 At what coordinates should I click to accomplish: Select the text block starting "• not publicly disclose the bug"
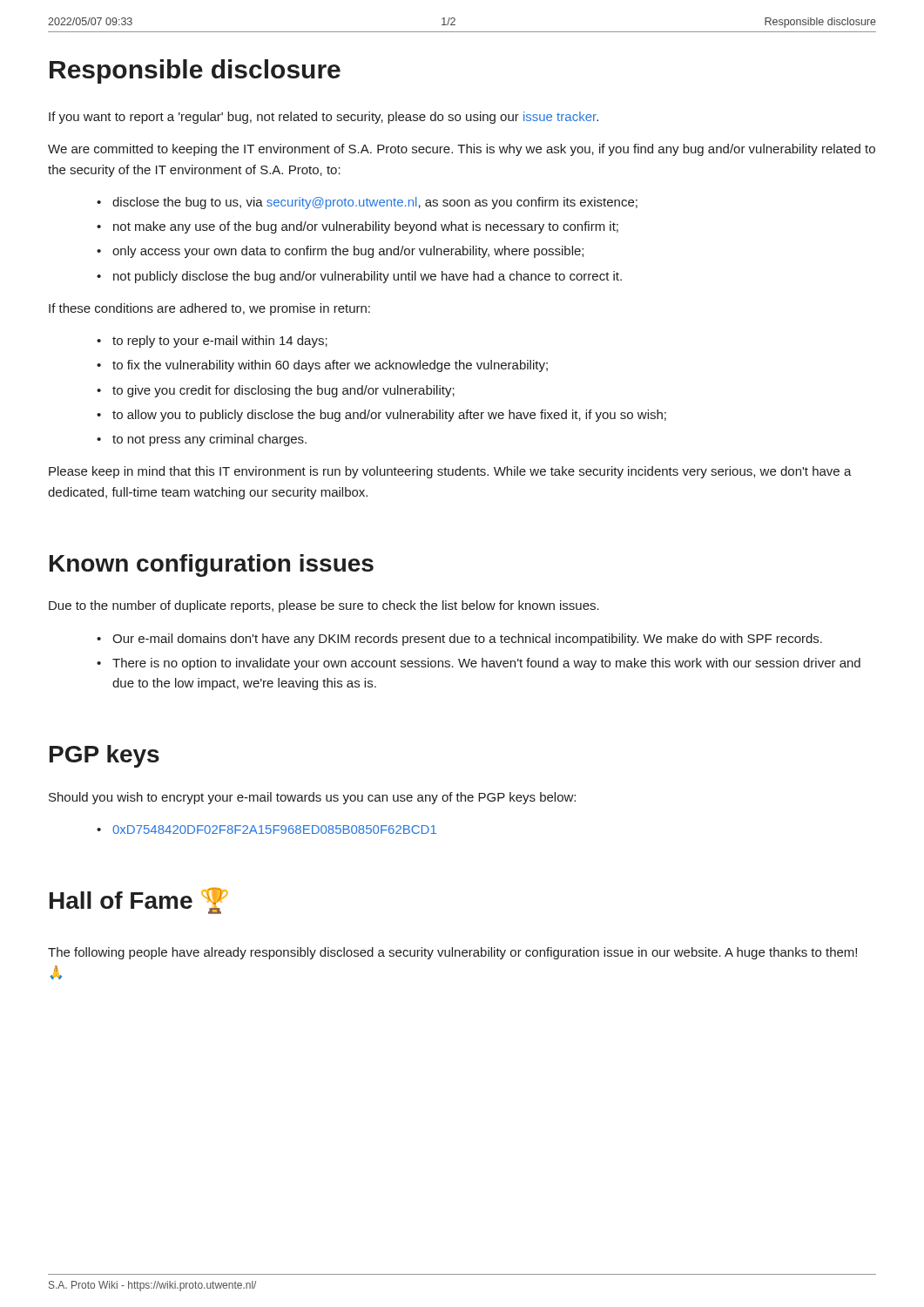tap(360, 275)
